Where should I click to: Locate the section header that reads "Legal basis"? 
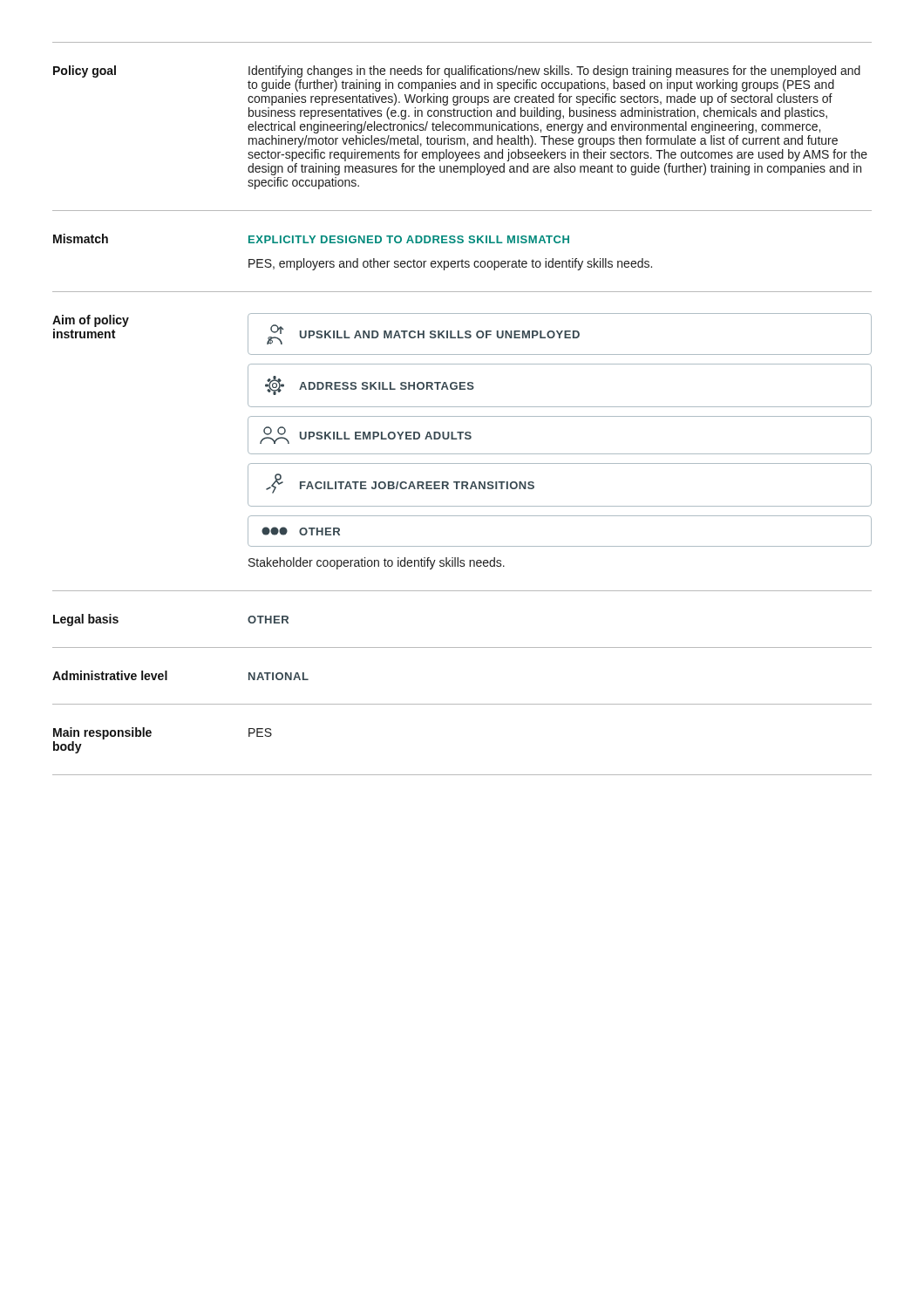(86, 619)
